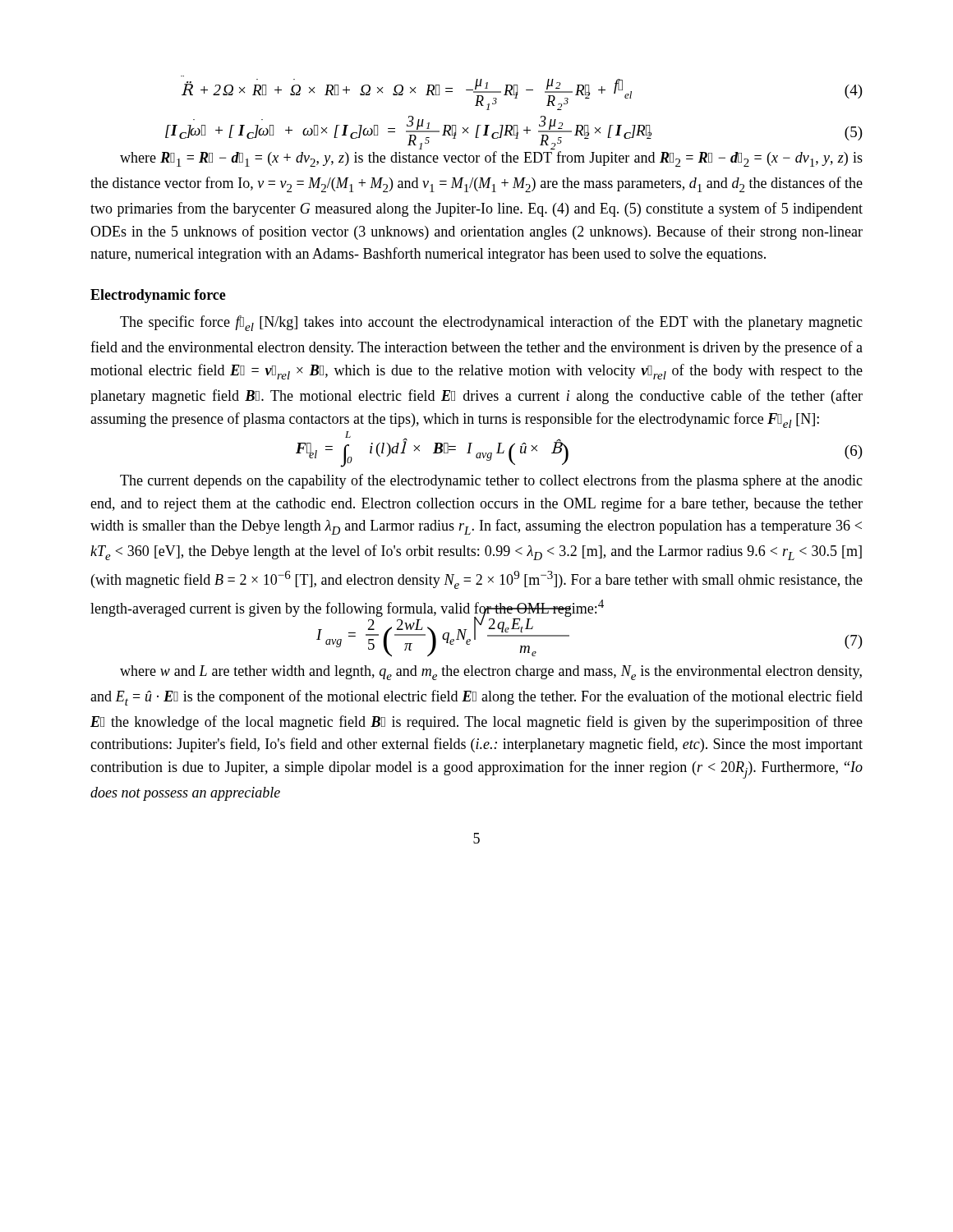Find the block on this page that starts "where R⃗1 = R⃗"

[476, 207]
